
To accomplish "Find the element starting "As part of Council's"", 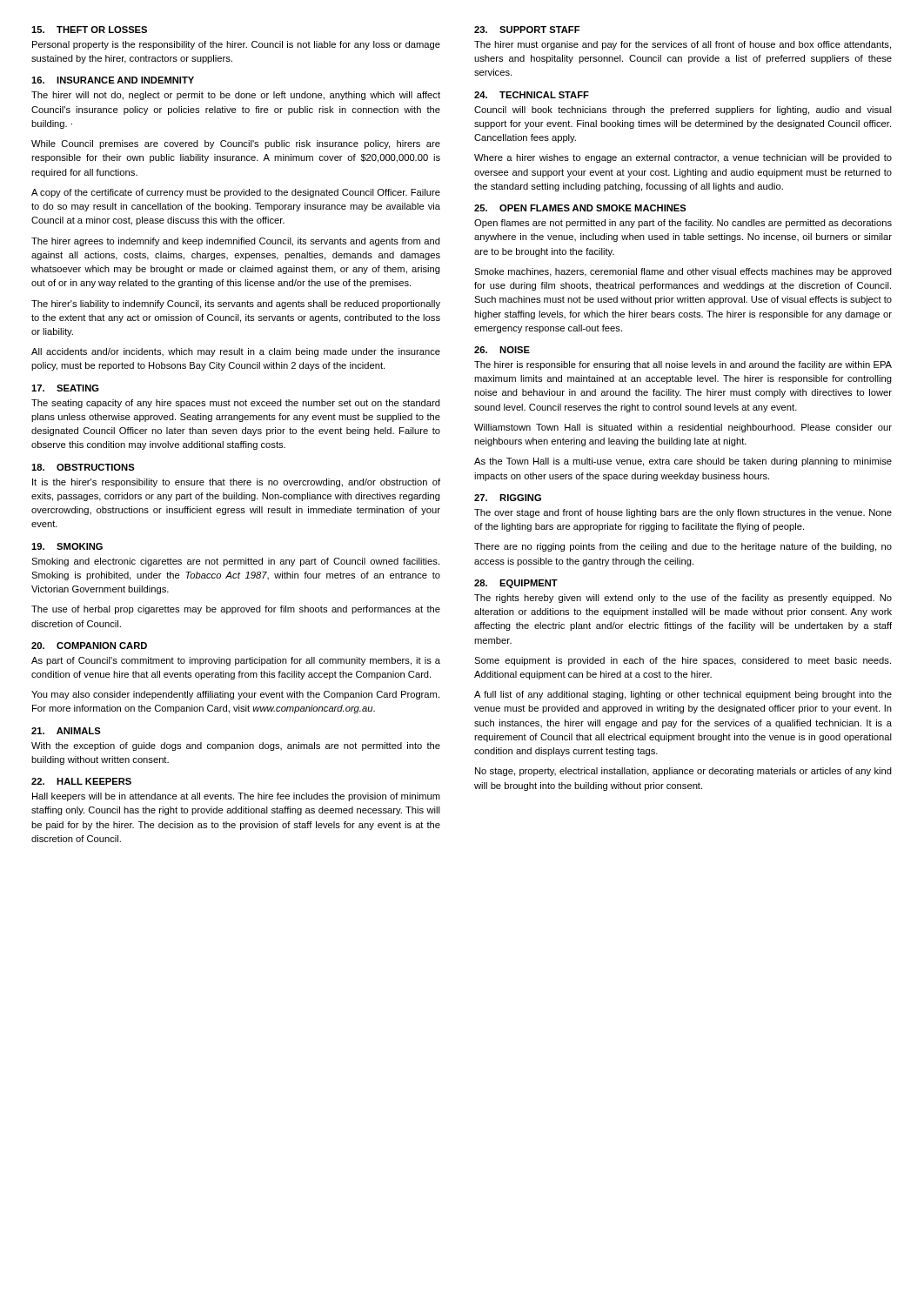I will click(236, 684).
